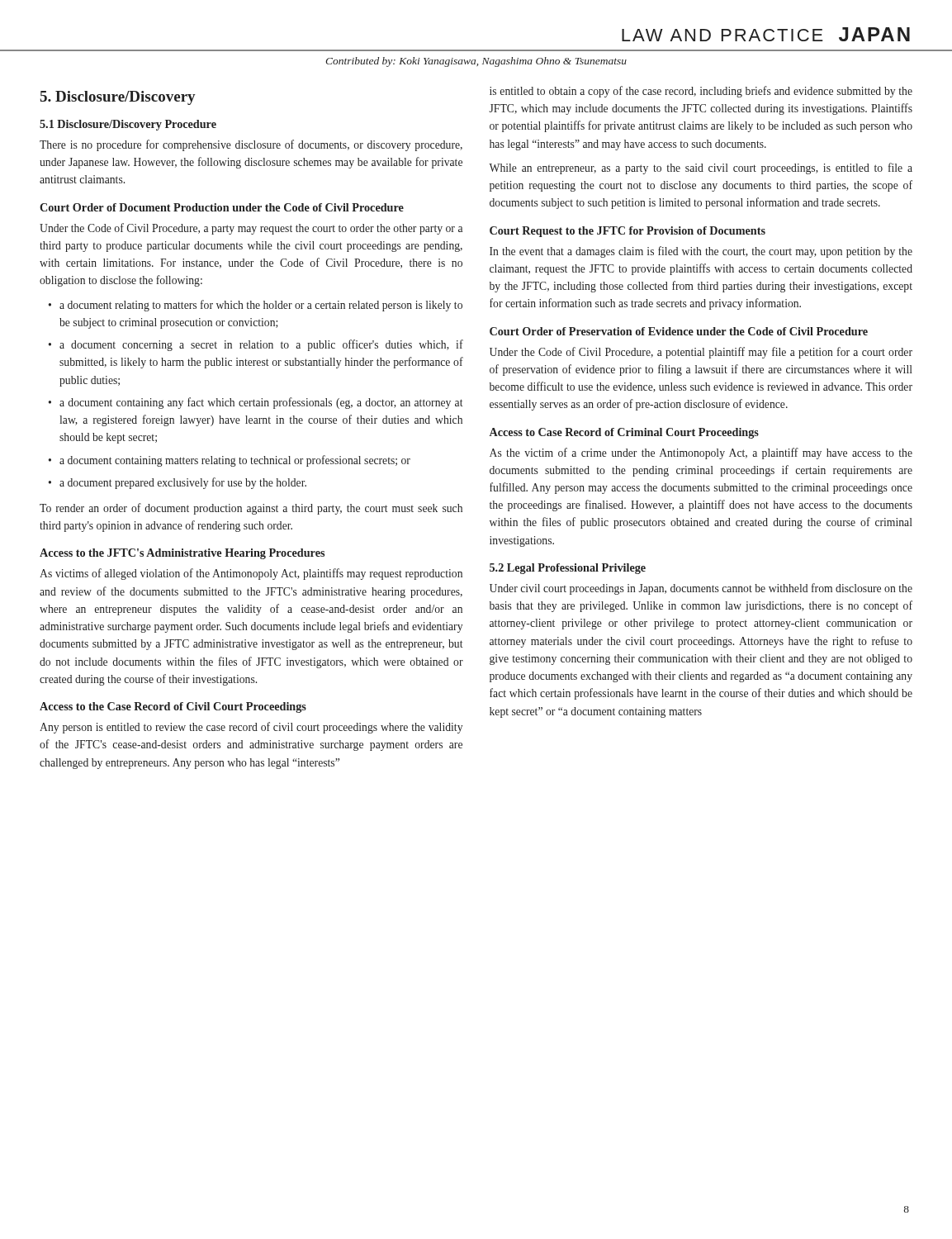This screenshot has height=1239, width=952.
Task: Click the section header that begins "Access to the JFTC's"
Action: [x=182, y=553]
